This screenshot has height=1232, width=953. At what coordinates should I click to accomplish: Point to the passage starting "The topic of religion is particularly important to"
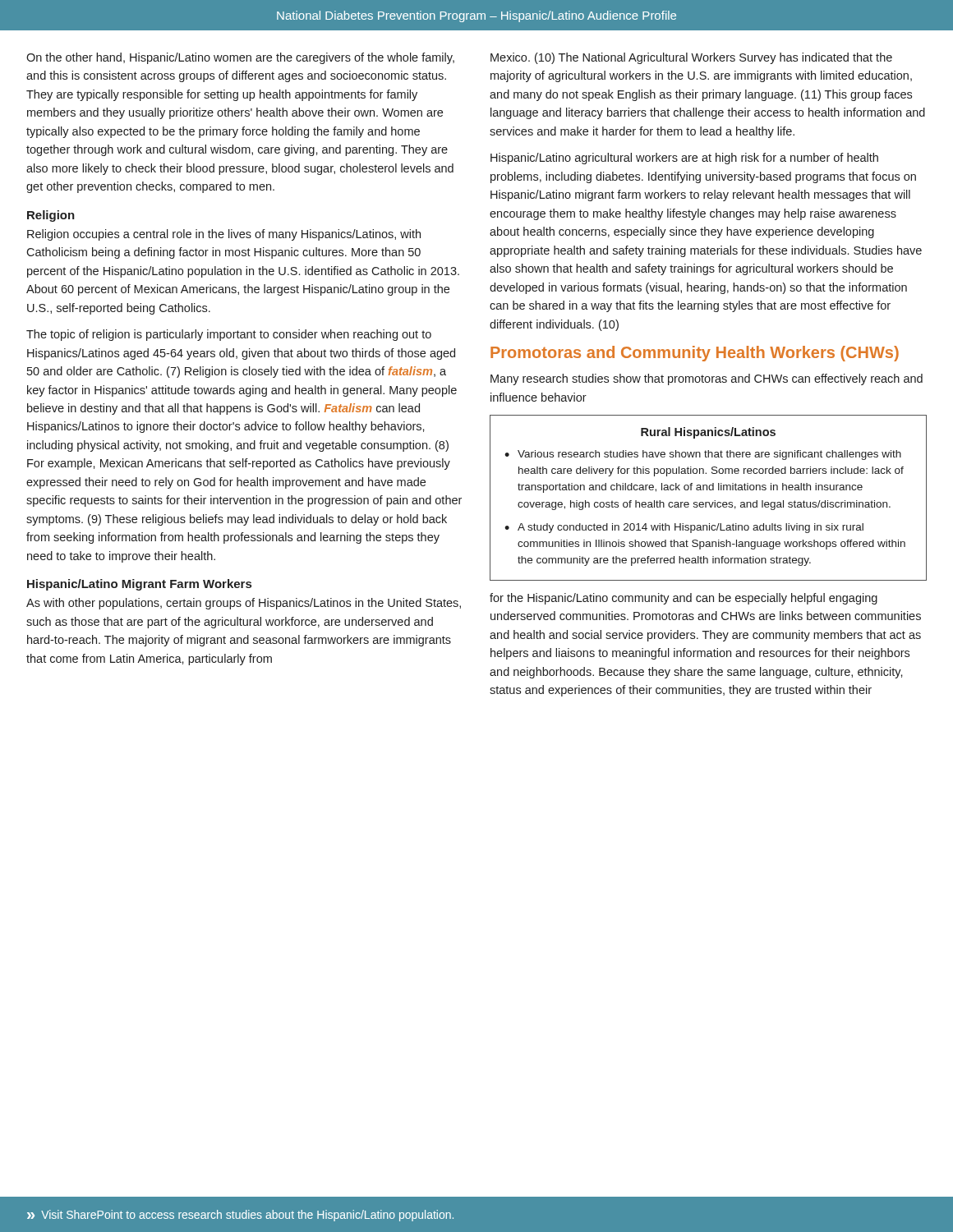[244, 445]
